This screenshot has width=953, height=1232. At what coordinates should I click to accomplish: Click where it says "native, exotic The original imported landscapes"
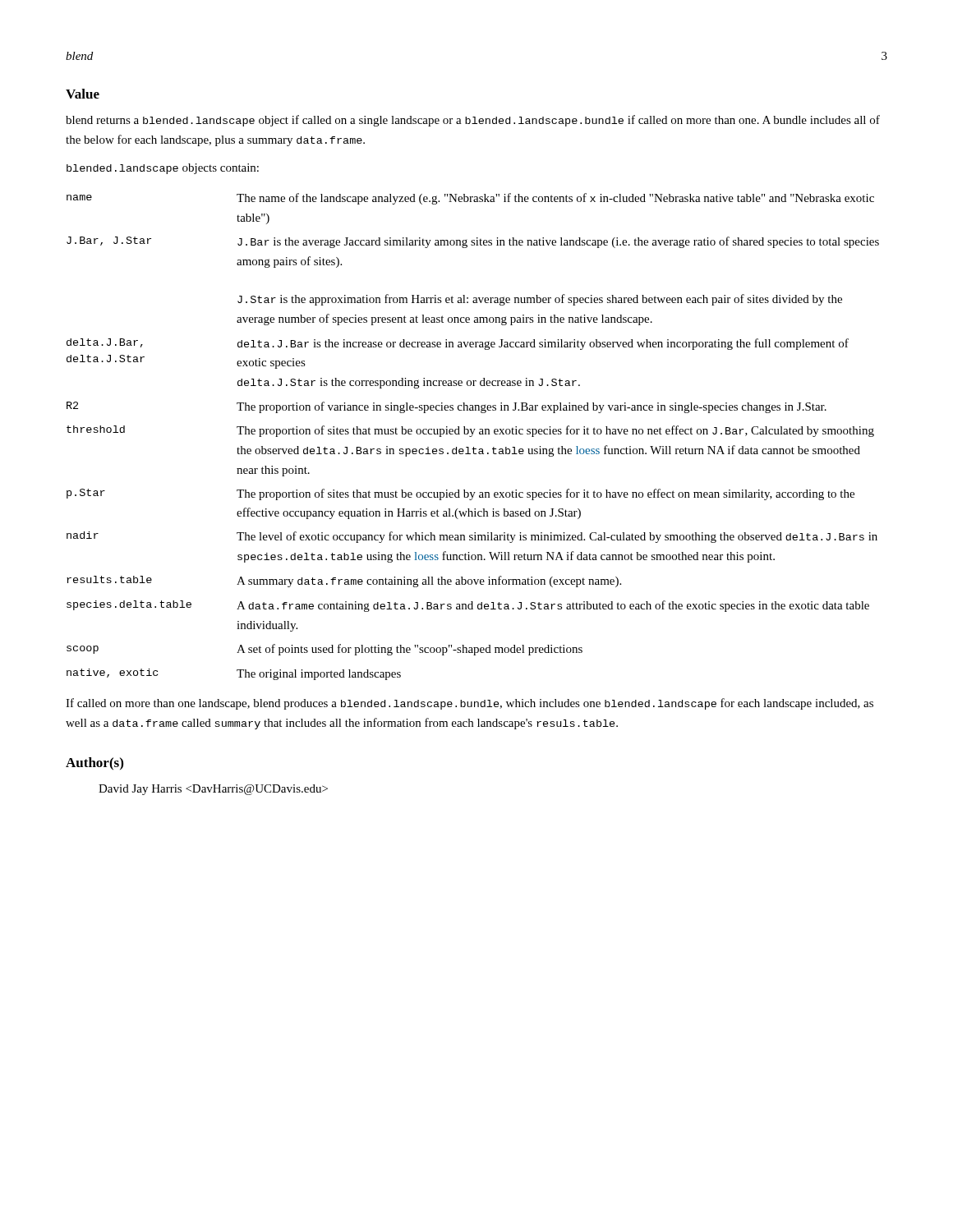point(101,675)
